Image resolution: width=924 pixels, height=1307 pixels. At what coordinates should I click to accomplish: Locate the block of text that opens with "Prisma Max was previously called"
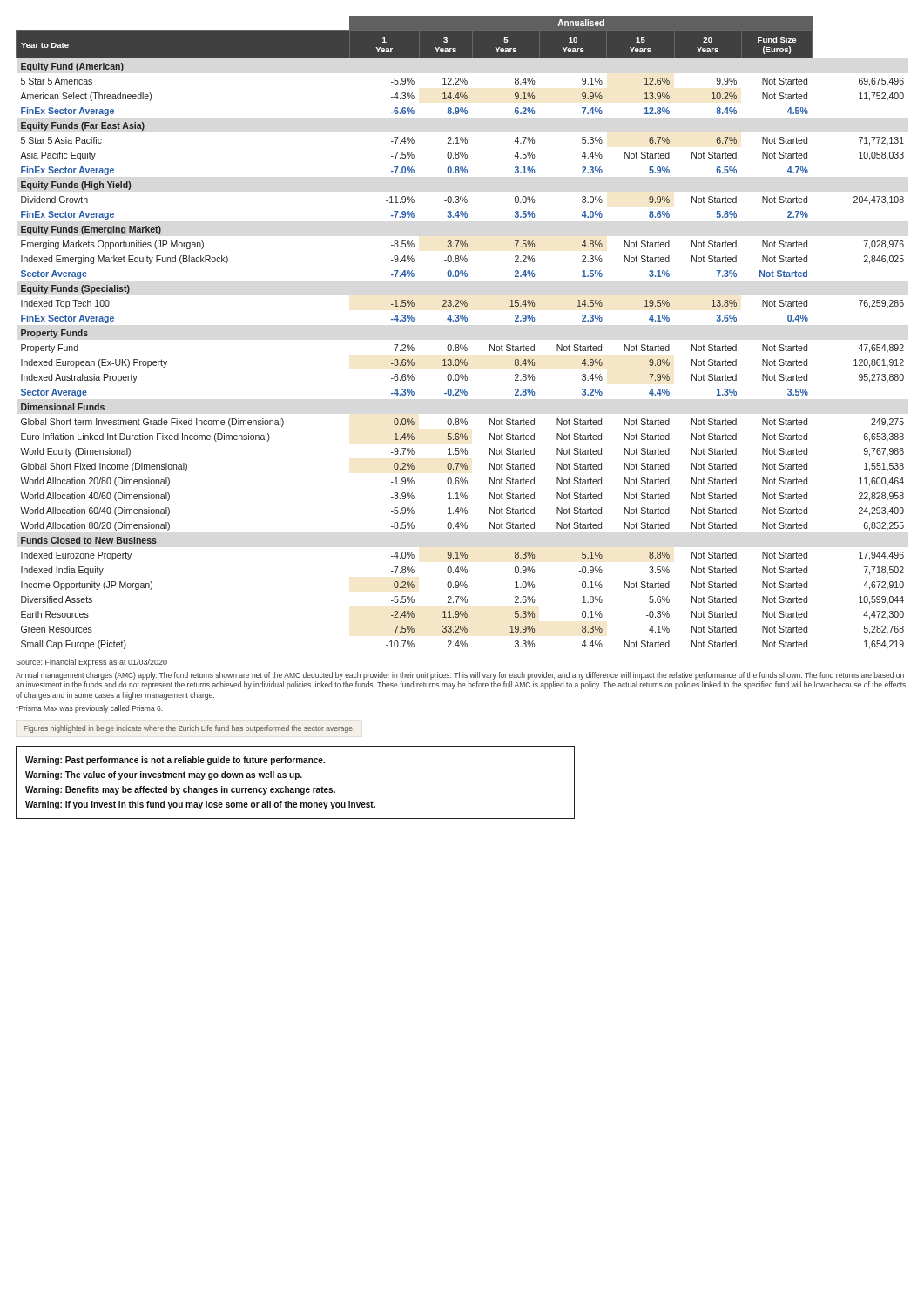(x=89, y=709)
